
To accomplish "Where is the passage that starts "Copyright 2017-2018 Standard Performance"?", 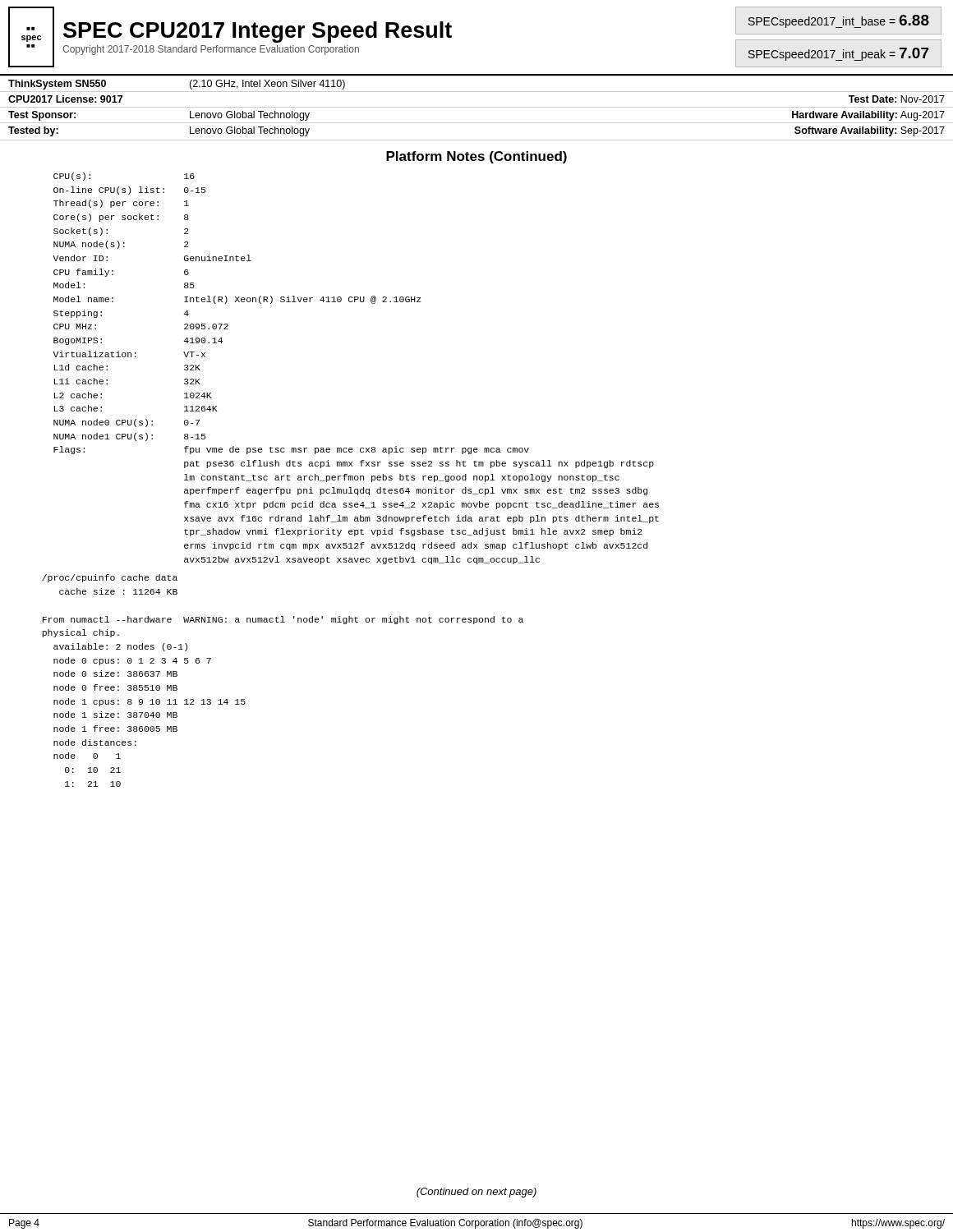I will click(x=211, y=50).
